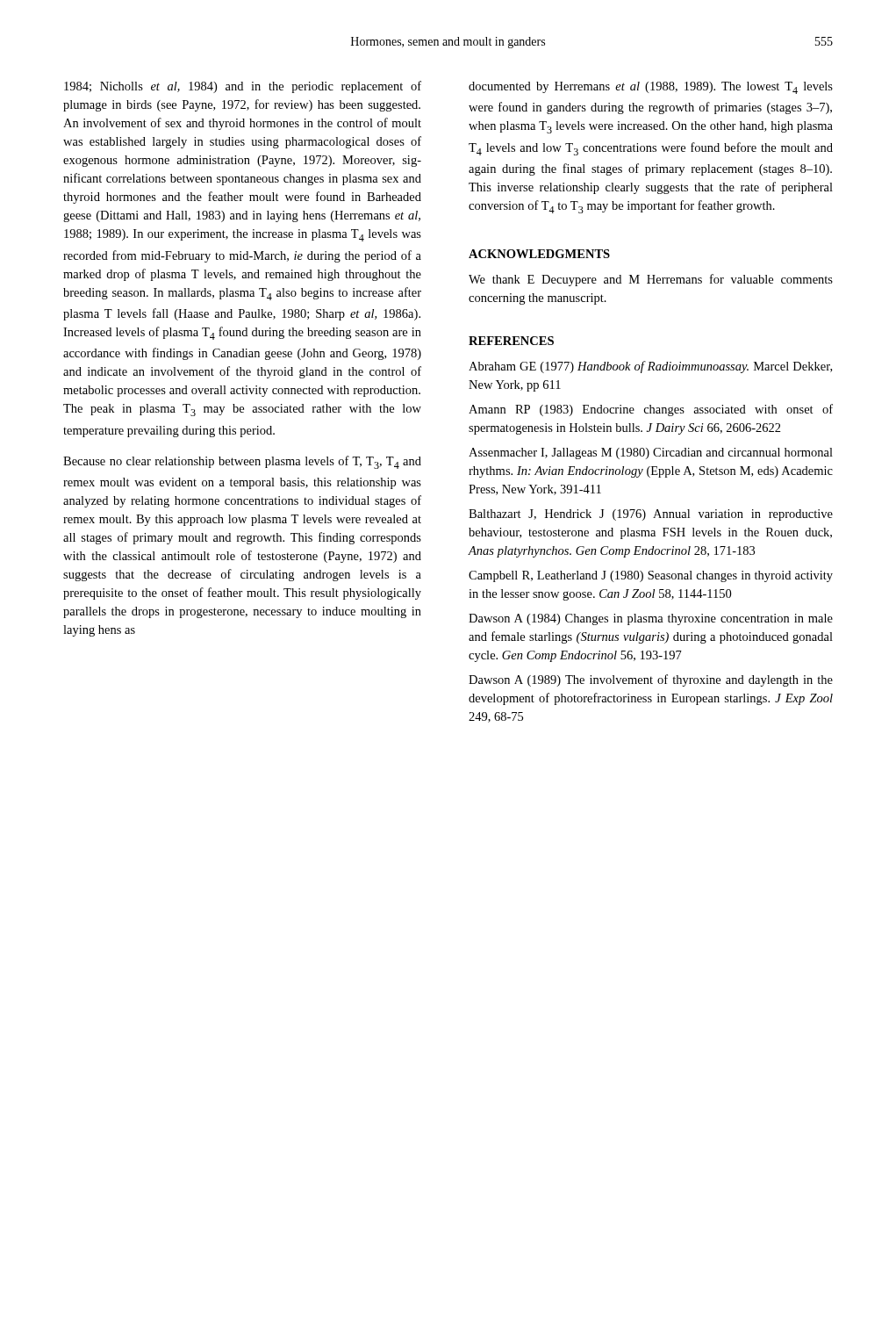Select the list item with the text "Campbell R, Leatherland"
896x1317 pixels.
tap(651, 584)
